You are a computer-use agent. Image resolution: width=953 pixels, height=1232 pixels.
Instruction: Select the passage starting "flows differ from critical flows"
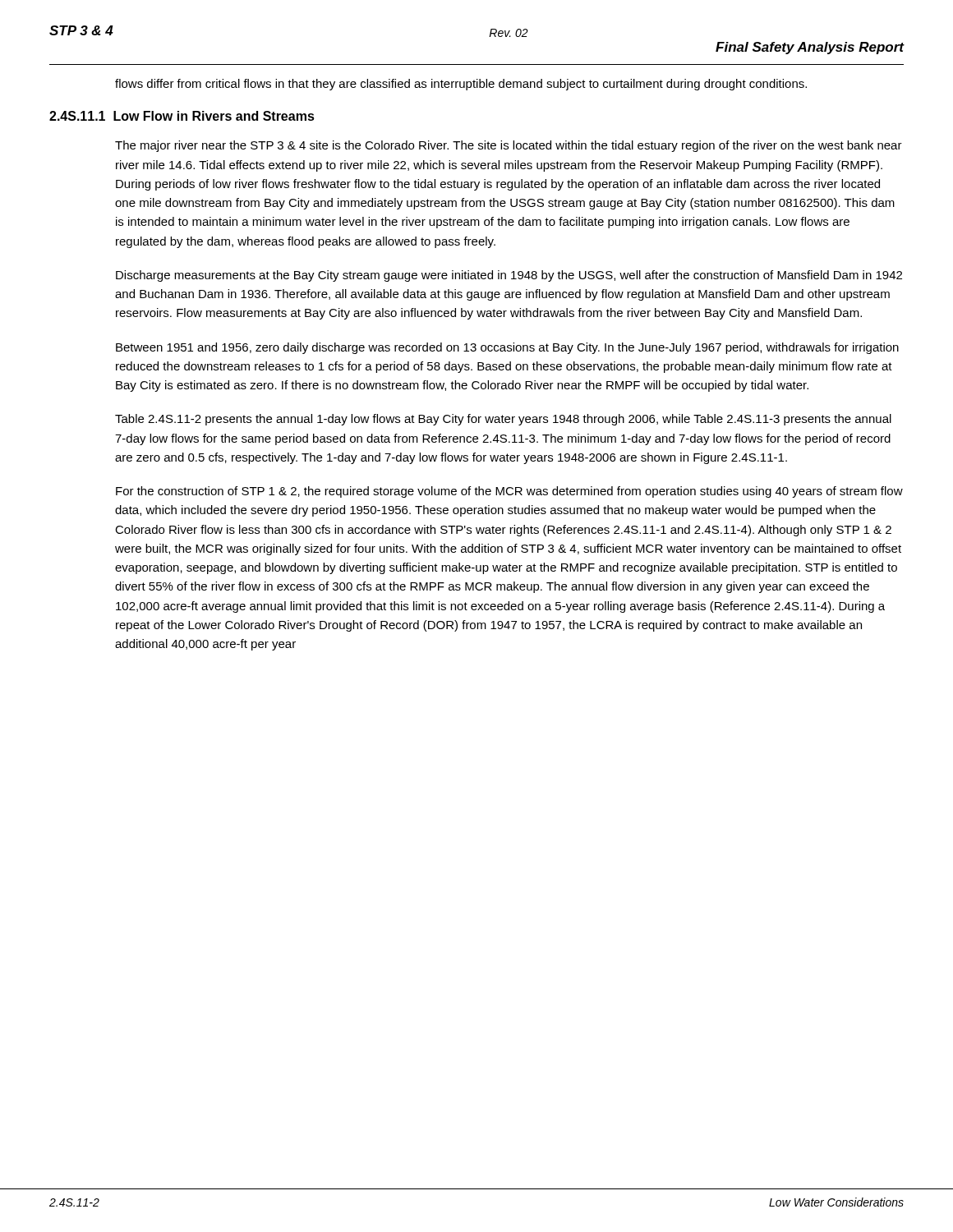(x=461, y=83)
